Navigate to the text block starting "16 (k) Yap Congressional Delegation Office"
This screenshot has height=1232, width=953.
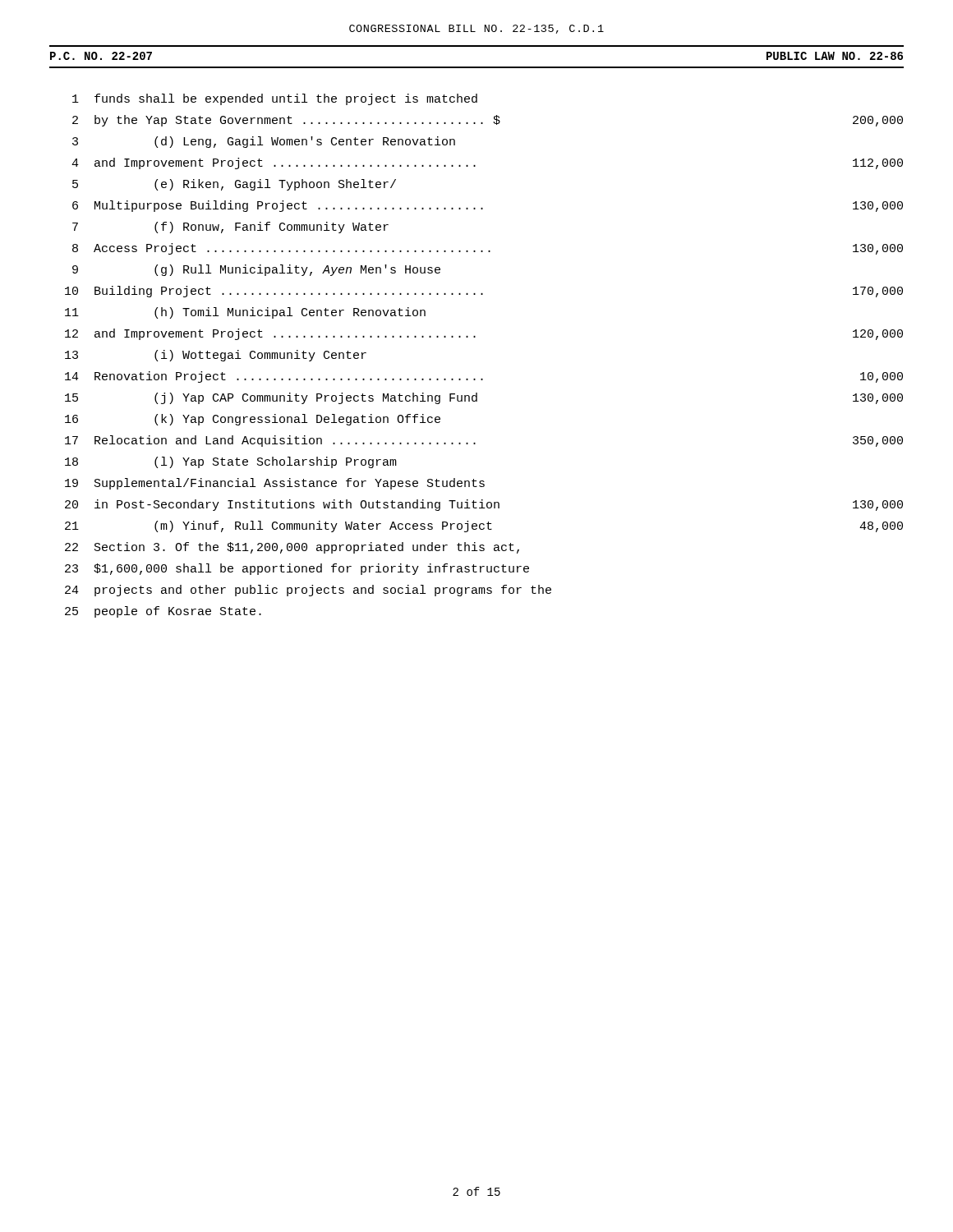[253, 420]
